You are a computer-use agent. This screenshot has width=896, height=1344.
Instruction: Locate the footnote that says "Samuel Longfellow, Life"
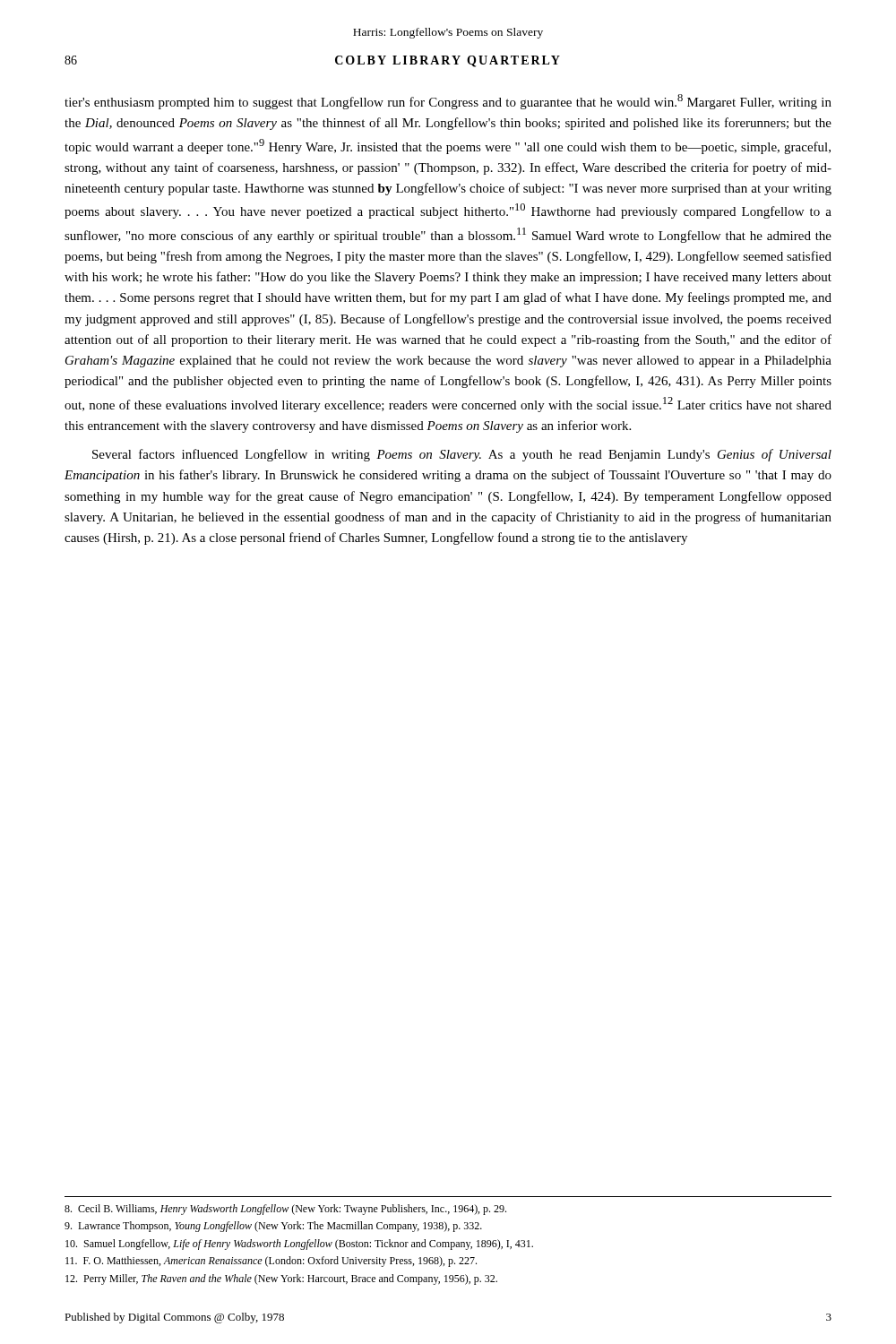(x=299, y=1244)
